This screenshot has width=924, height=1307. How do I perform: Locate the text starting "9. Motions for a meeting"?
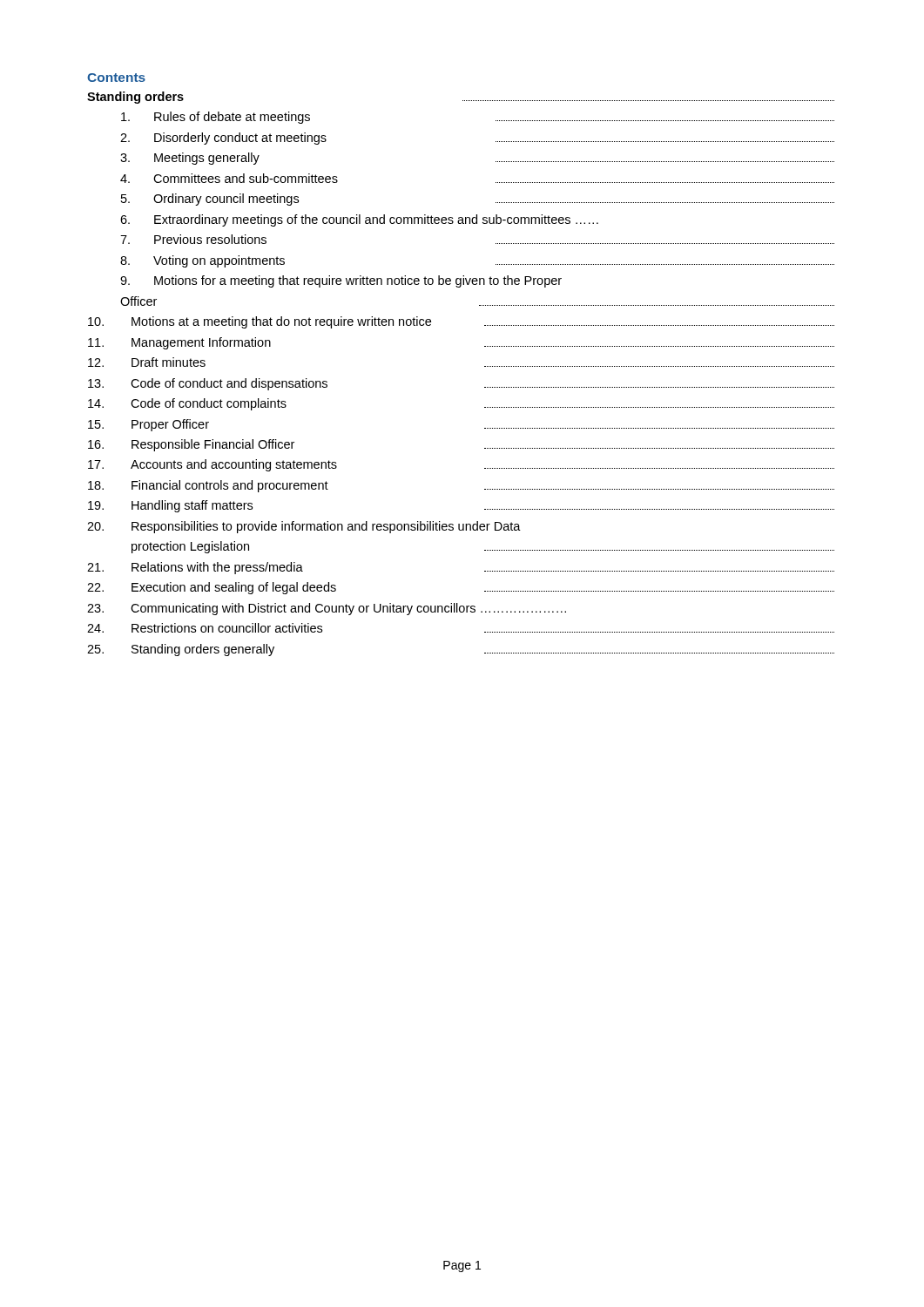tap(462, 291)
